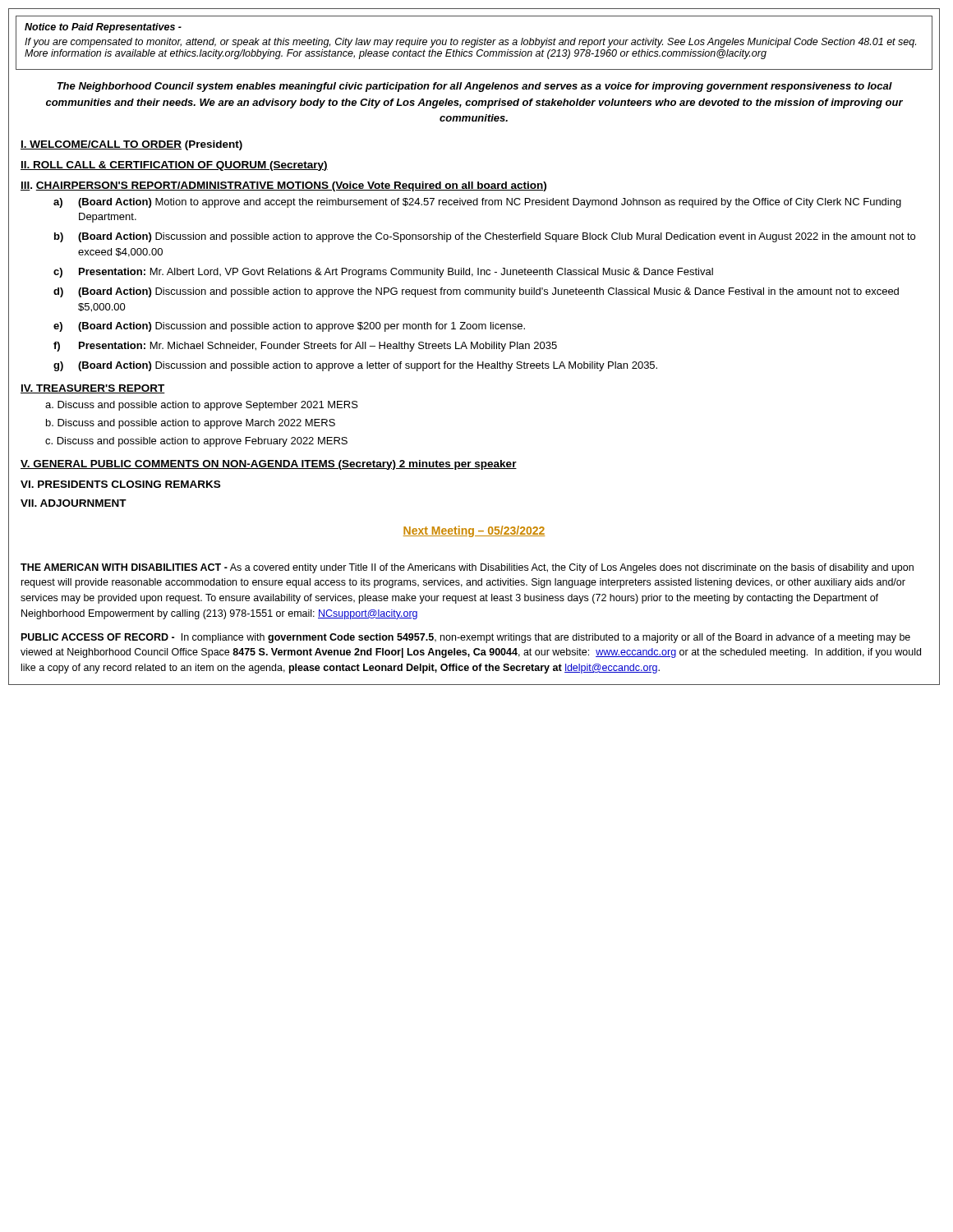Navigate to the passage starting "THE AMERICAN WITH DISABILITIES ACT -"

474,590
